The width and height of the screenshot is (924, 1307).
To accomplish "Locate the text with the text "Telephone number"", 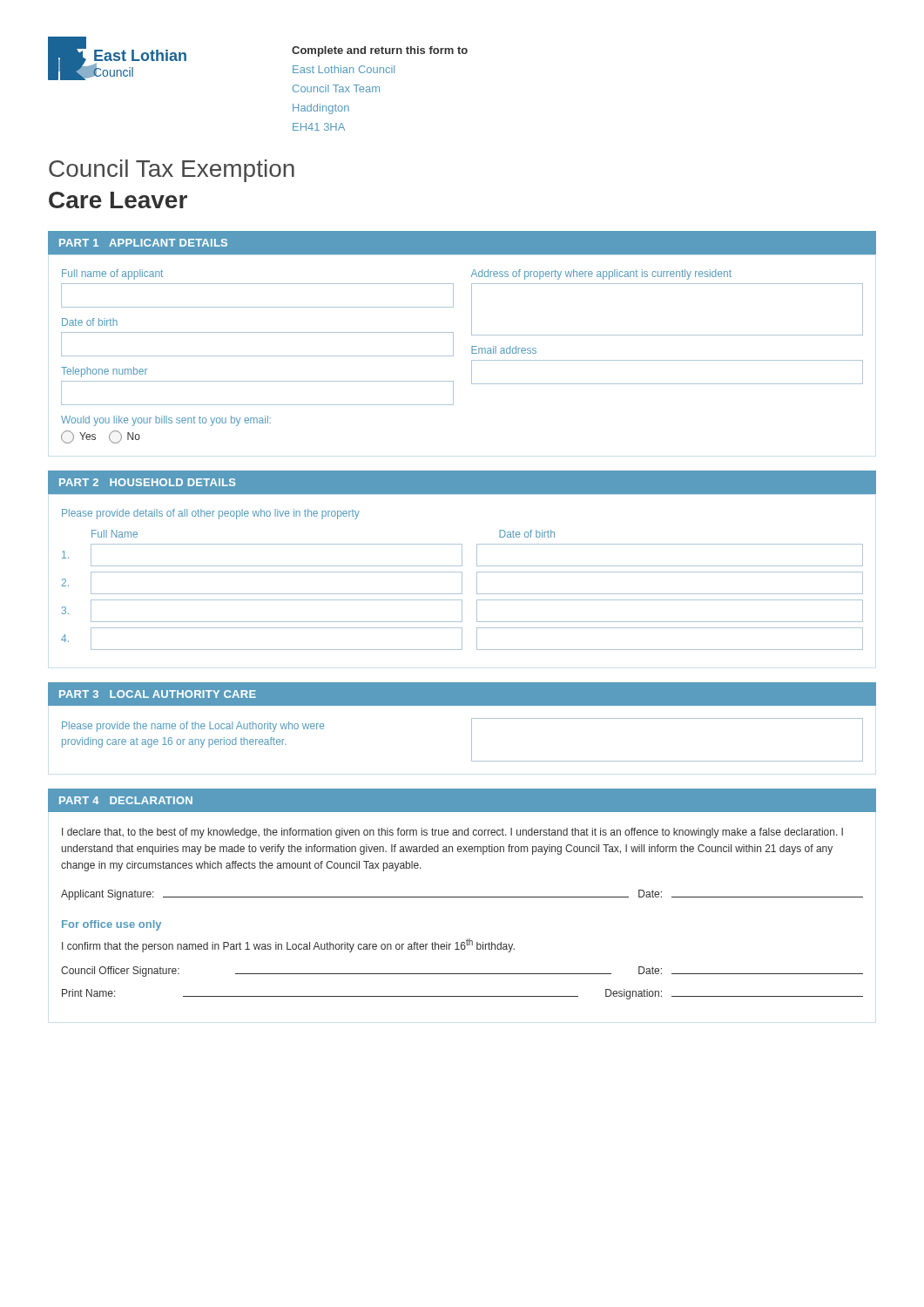I will tap(104, 371).
